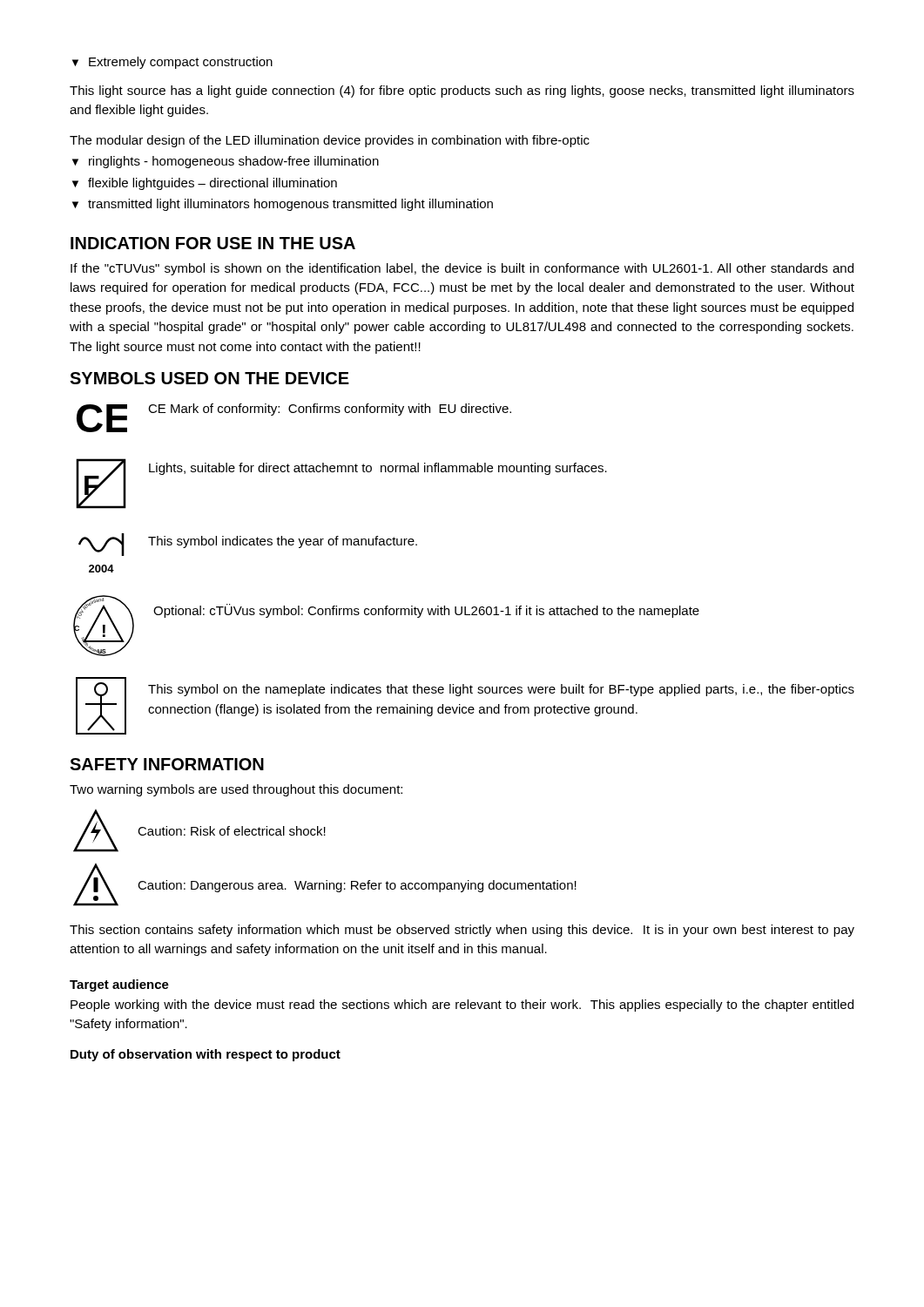Find "SAFETY INFORMATION" on this page
The image size is (924, 1307).
(167, 764)
